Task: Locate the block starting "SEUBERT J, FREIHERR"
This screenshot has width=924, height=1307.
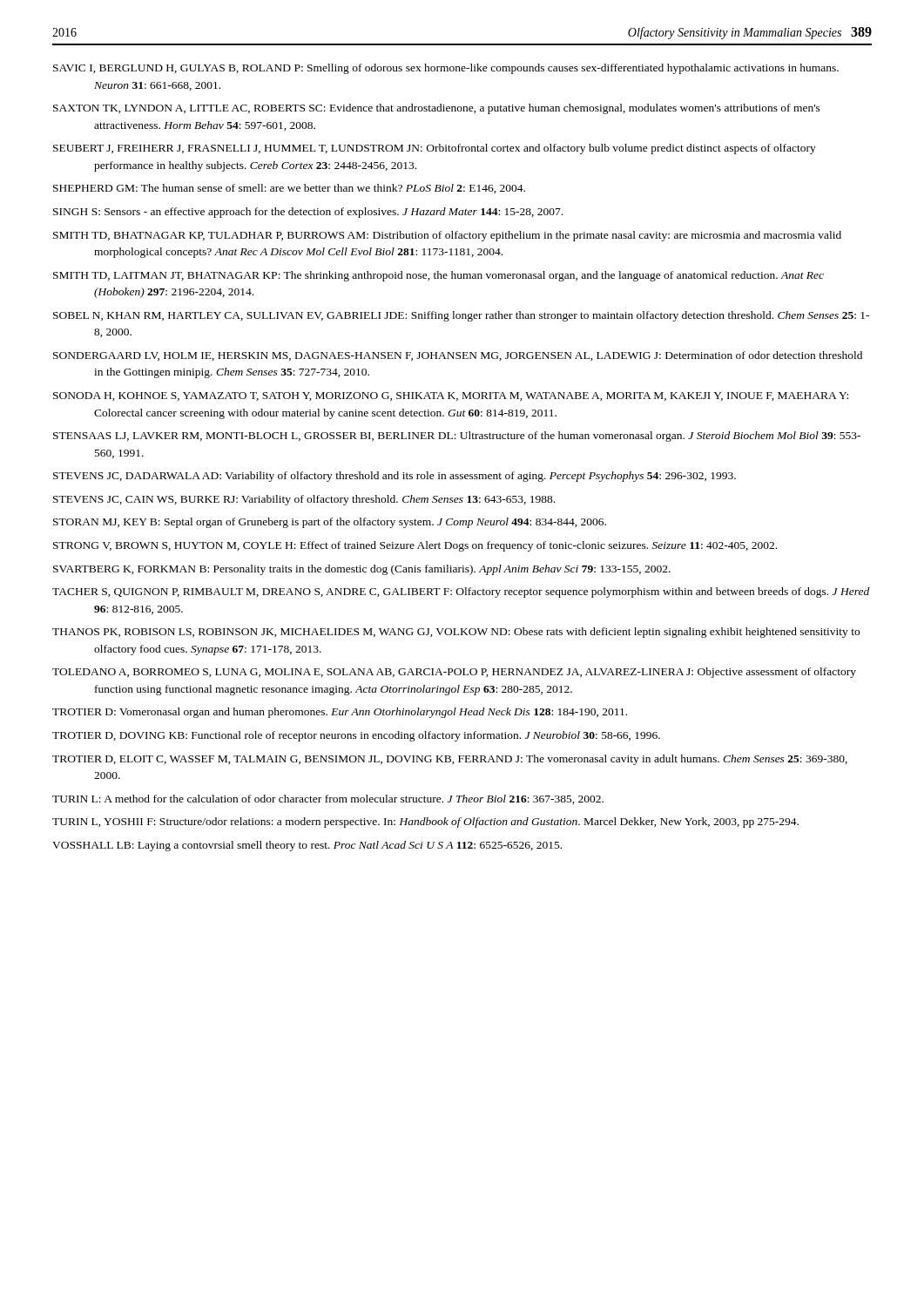Action: click(434, 156)
